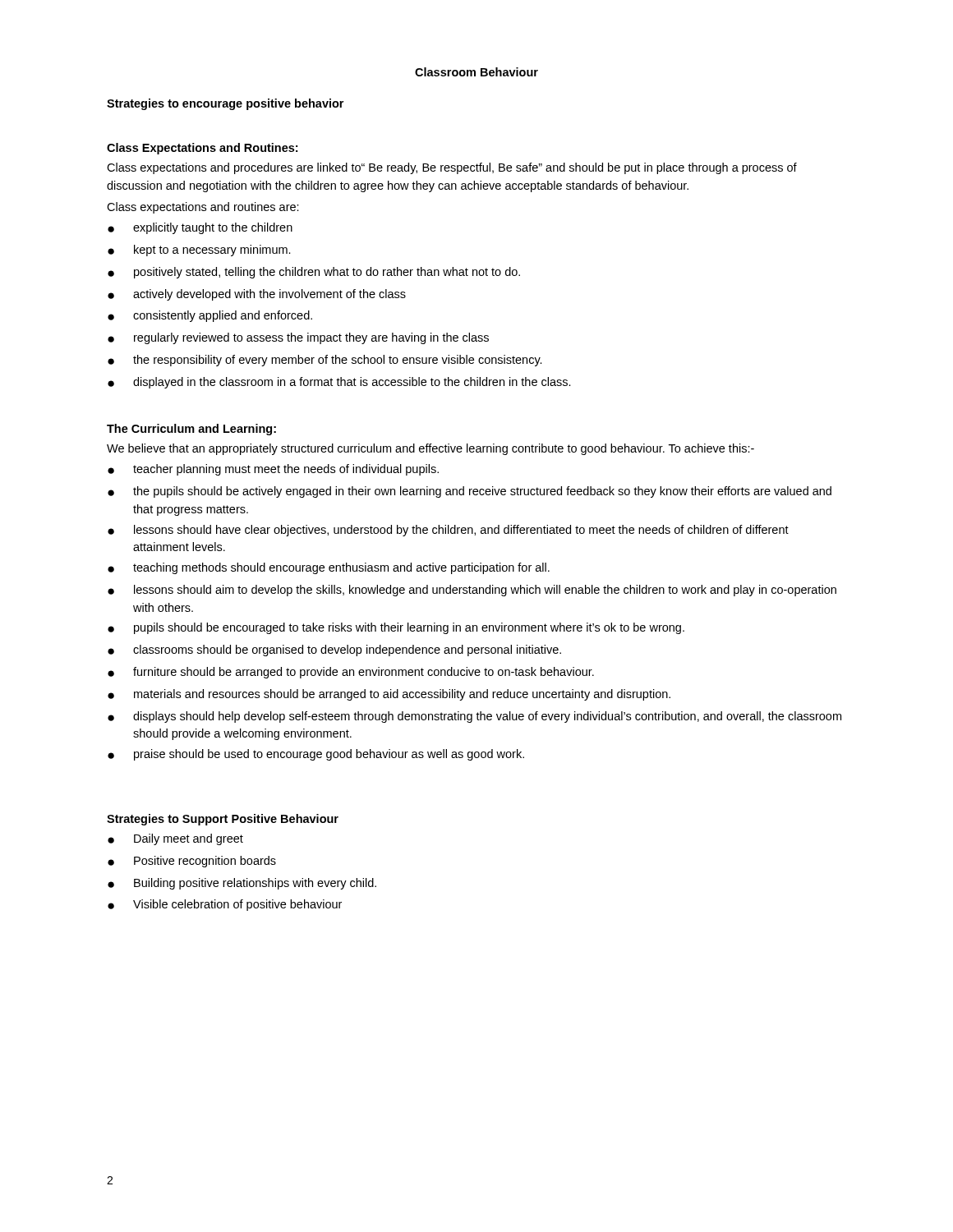Find the block starting "● Building positive relationships"

[242, 884]
